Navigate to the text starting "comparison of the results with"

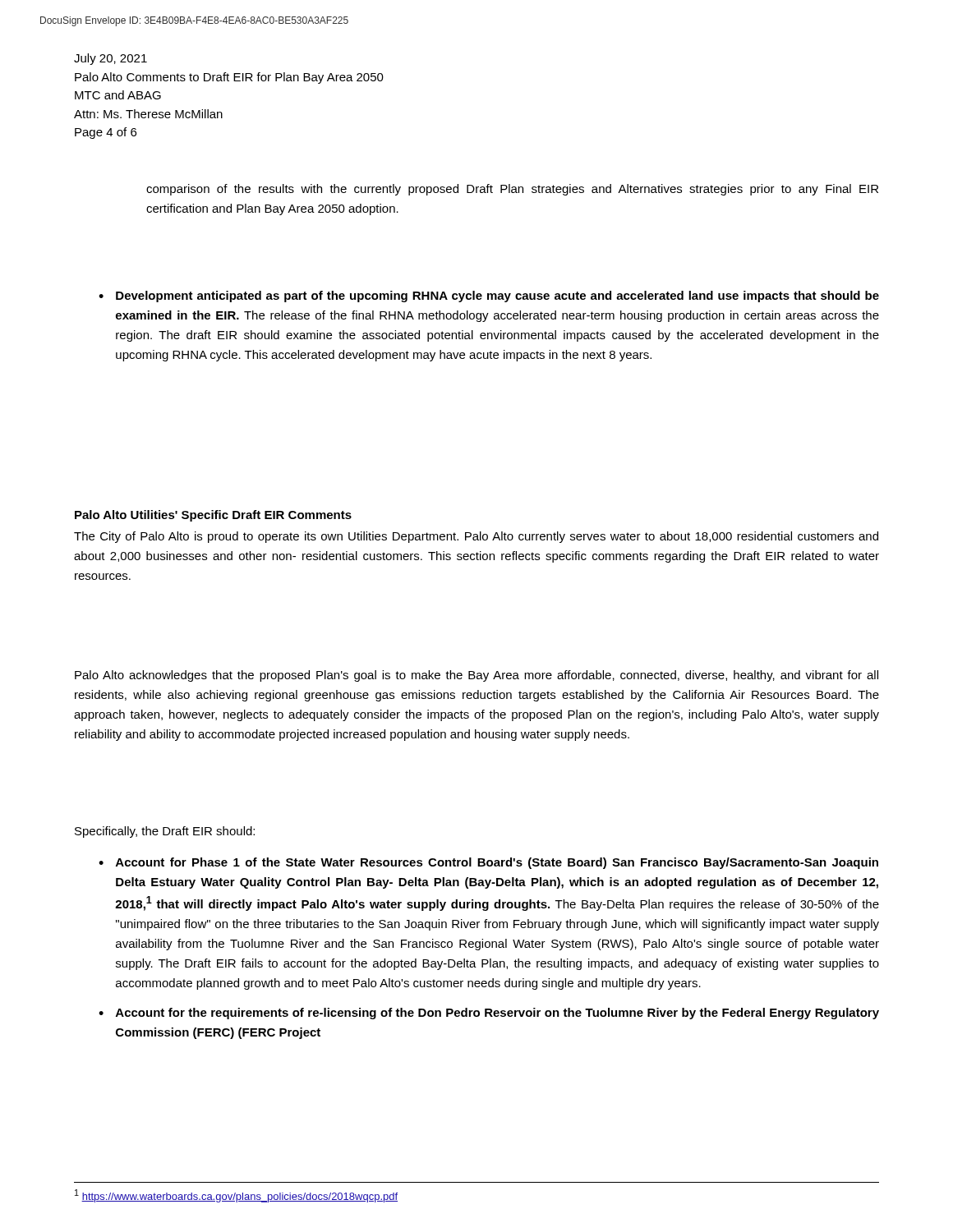513,198
